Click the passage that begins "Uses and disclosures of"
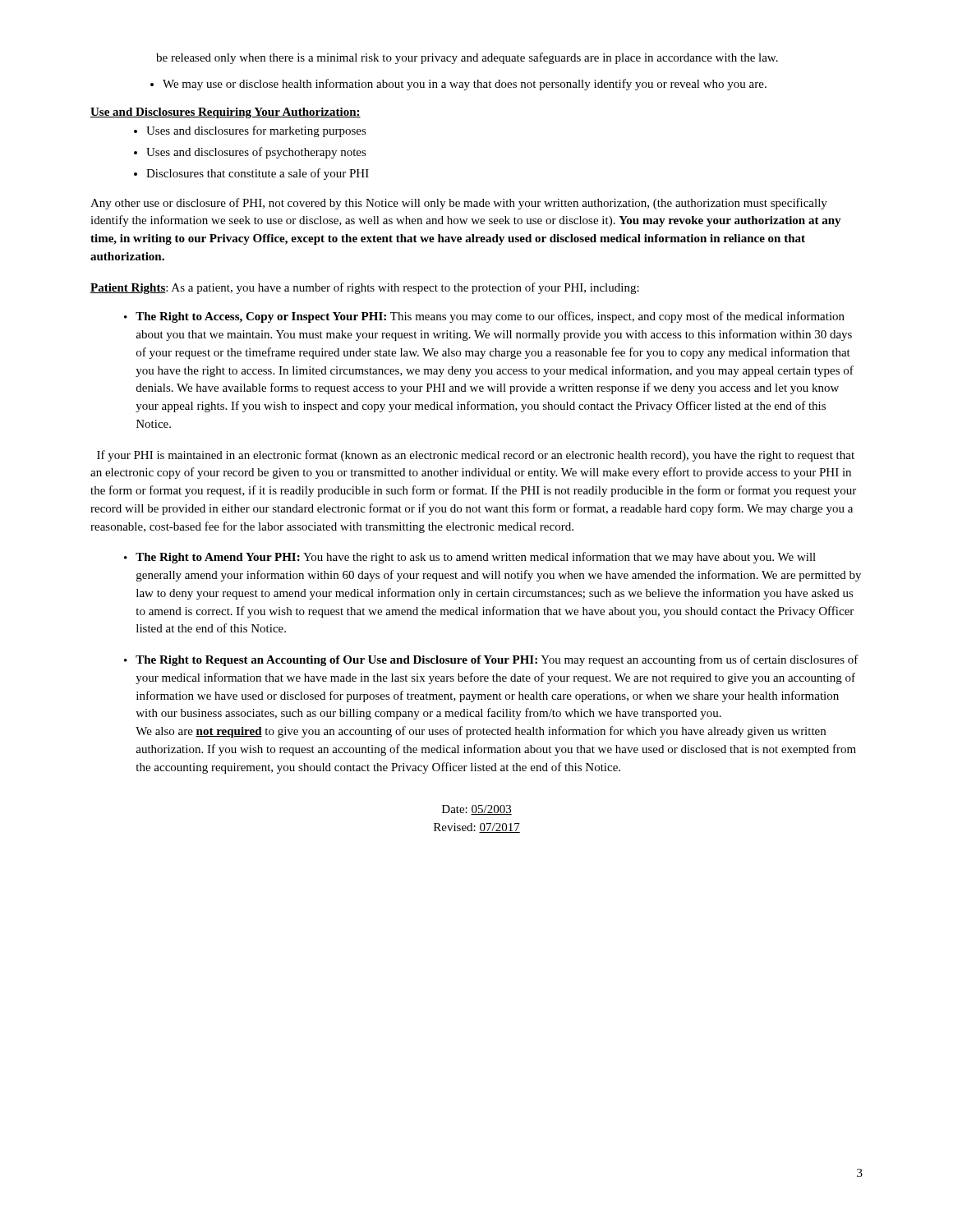This screenshot has height=1232, width=953. (250, 153)
